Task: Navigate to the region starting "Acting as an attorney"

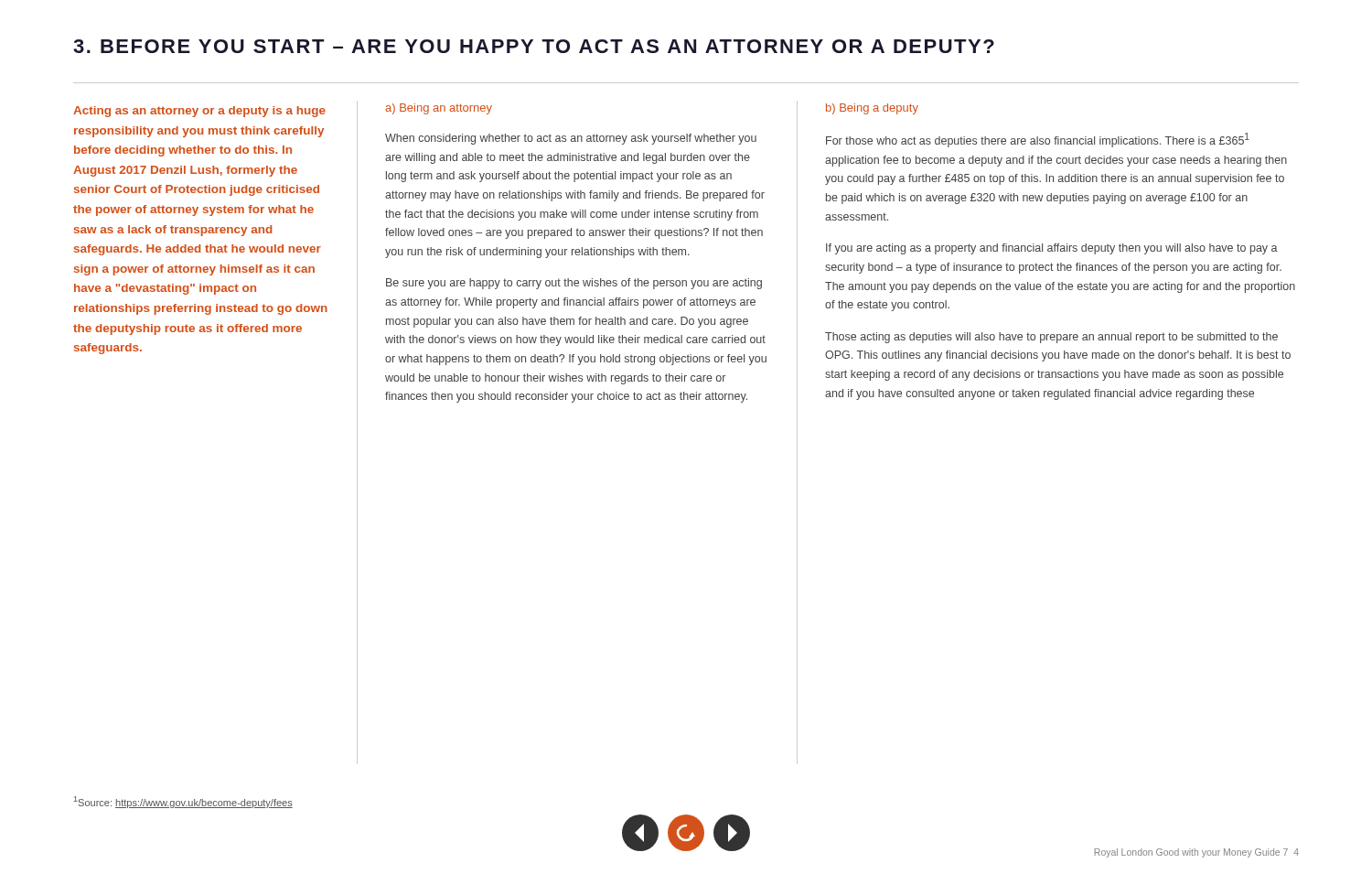Action: [201, 229]
